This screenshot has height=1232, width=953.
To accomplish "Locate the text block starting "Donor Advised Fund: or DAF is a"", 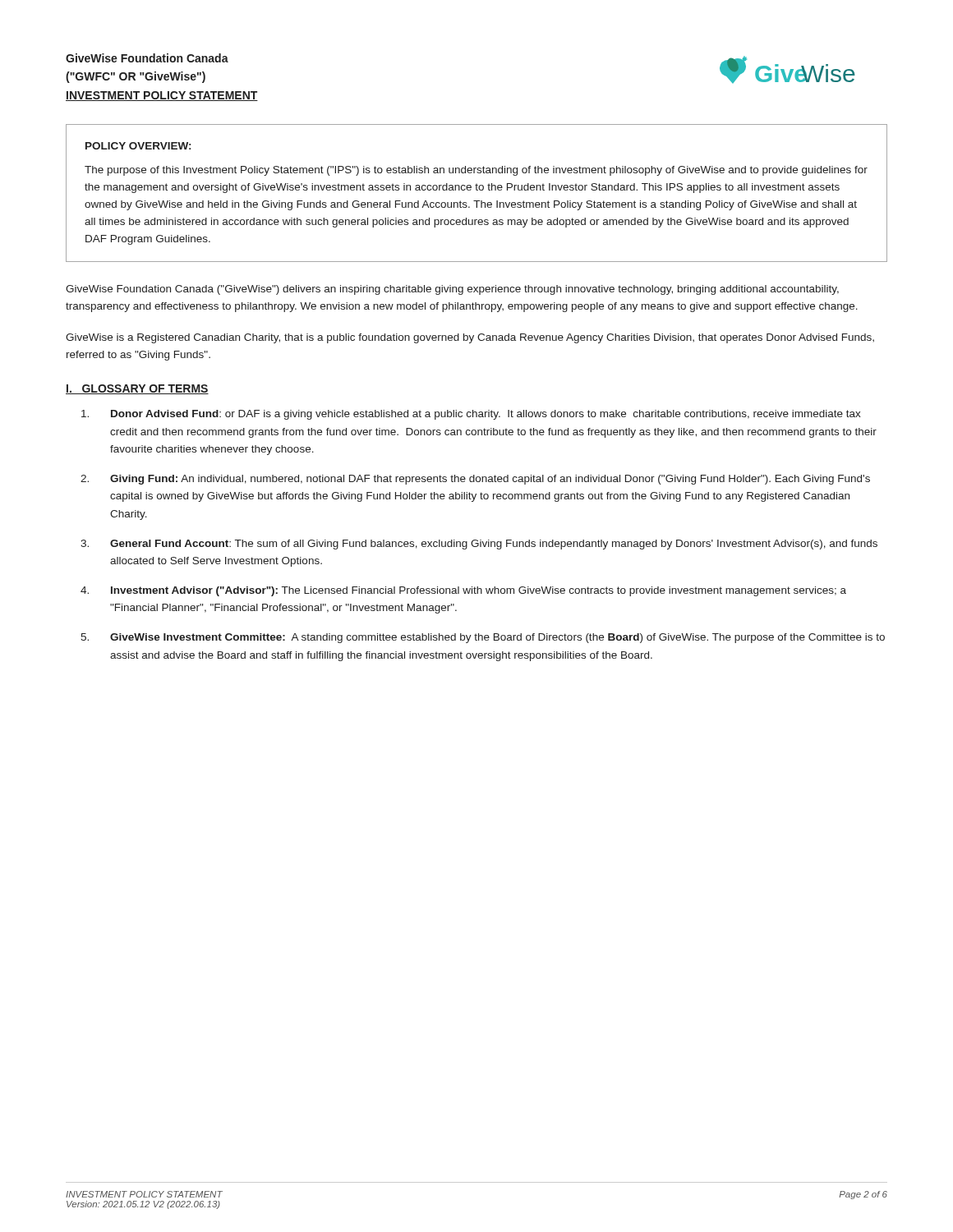I will (476, 432).
